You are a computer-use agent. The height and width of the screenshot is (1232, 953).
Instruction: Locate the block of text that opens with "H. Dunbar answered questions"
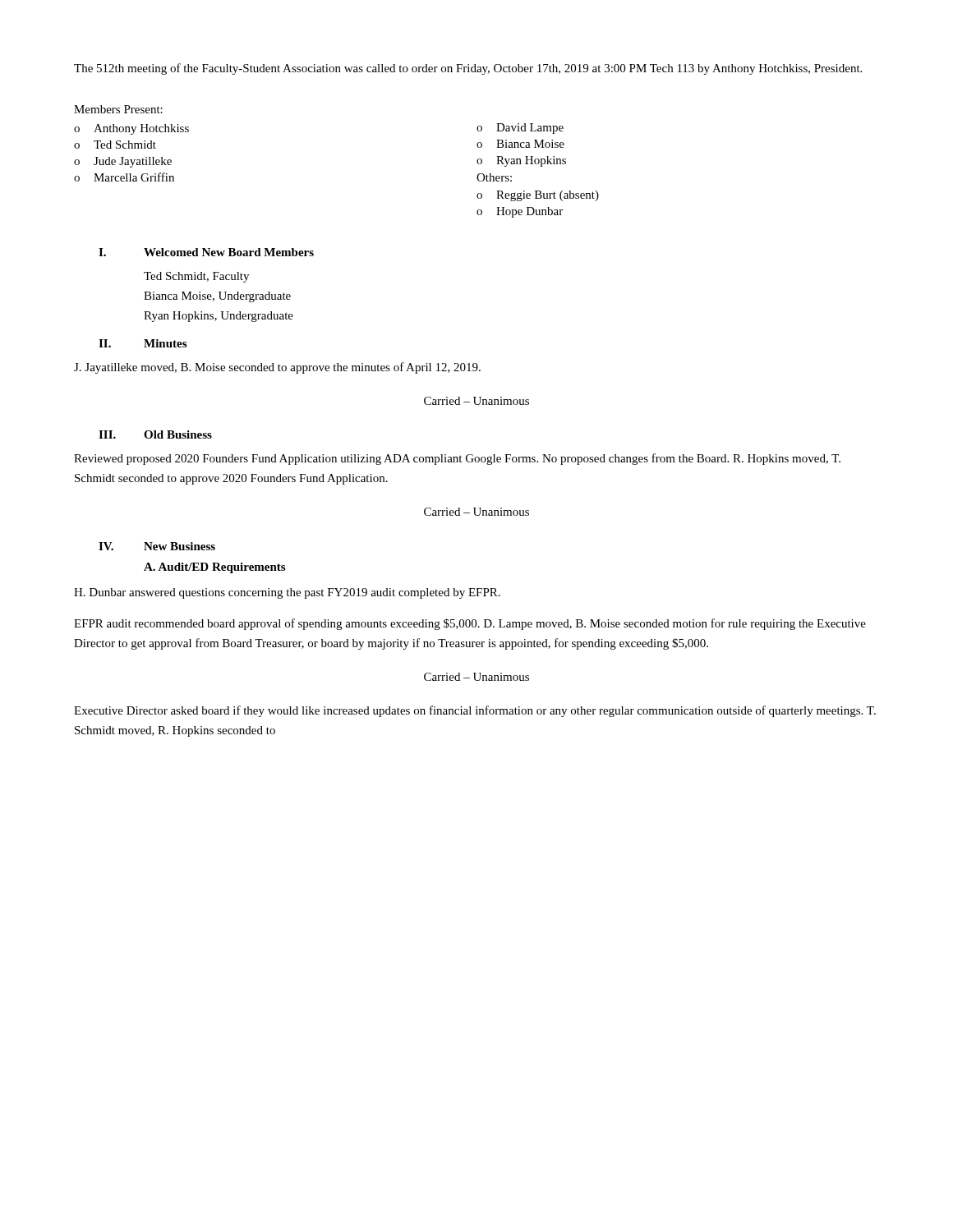[287, 592]
